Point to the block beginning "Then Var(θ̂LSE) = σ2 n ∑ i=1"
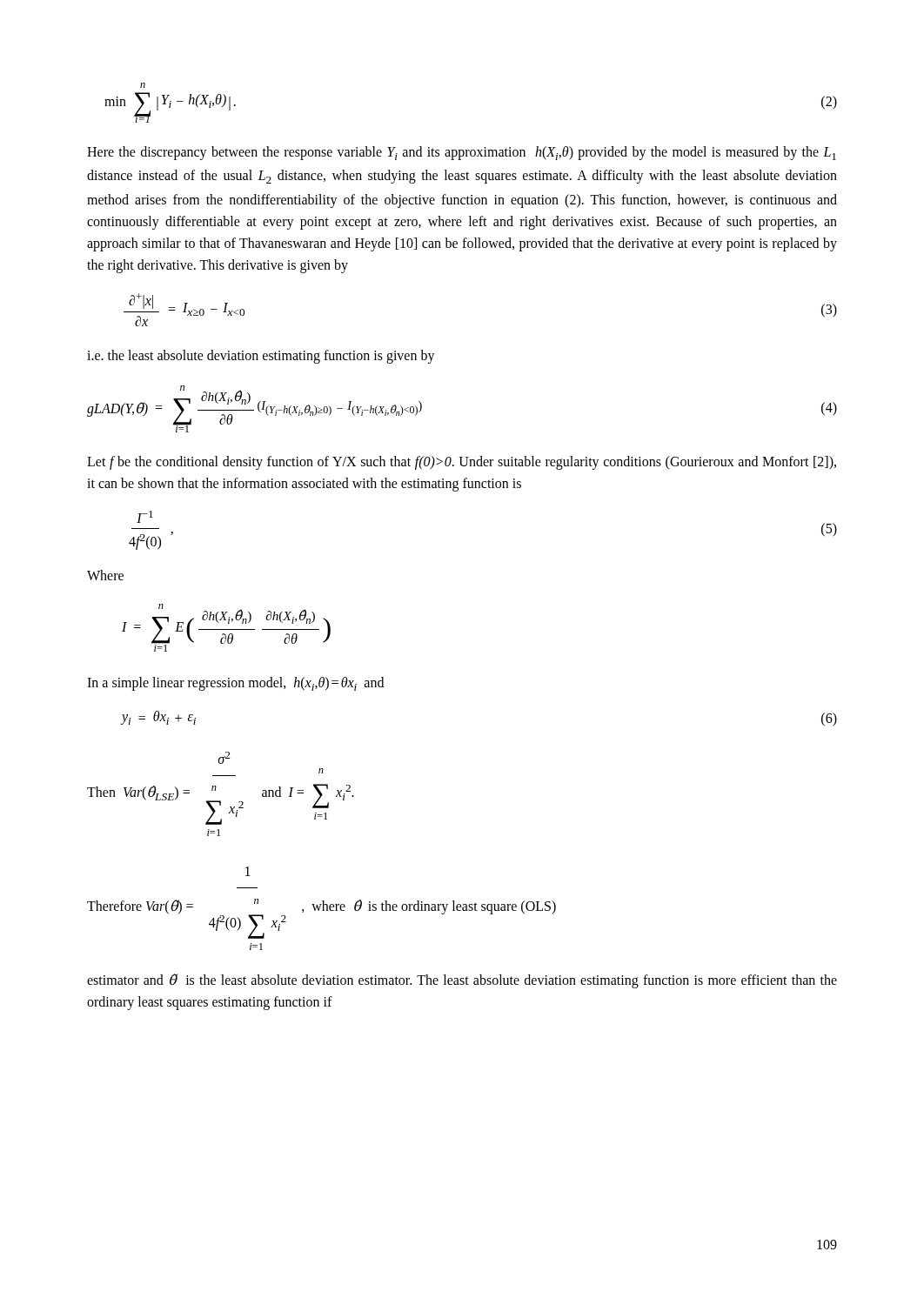The height and width of the screenshot is (1305, 924). pos(221,794)
